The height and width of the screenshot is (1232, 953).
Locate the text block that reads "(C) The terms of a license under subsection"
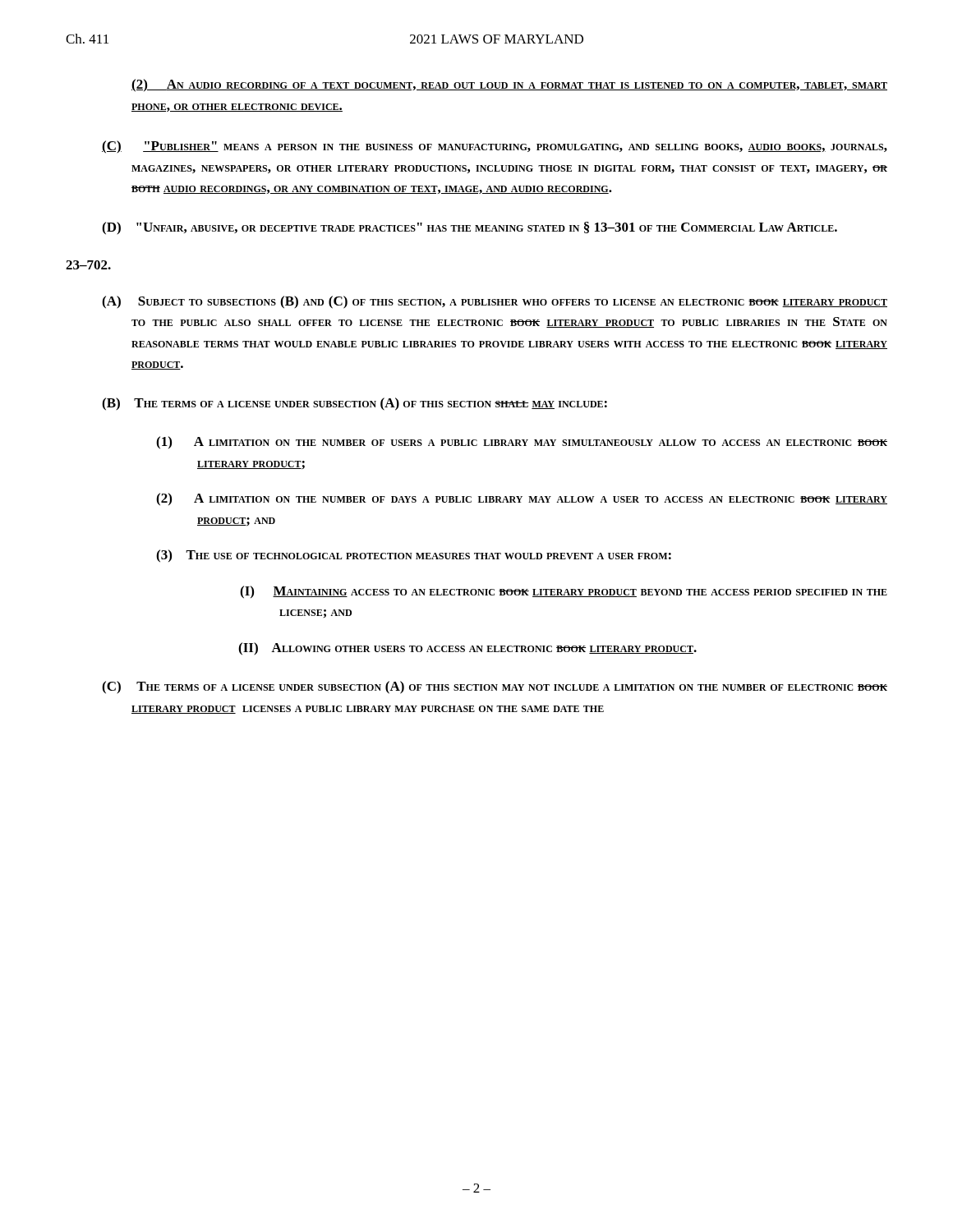[495, 697]
